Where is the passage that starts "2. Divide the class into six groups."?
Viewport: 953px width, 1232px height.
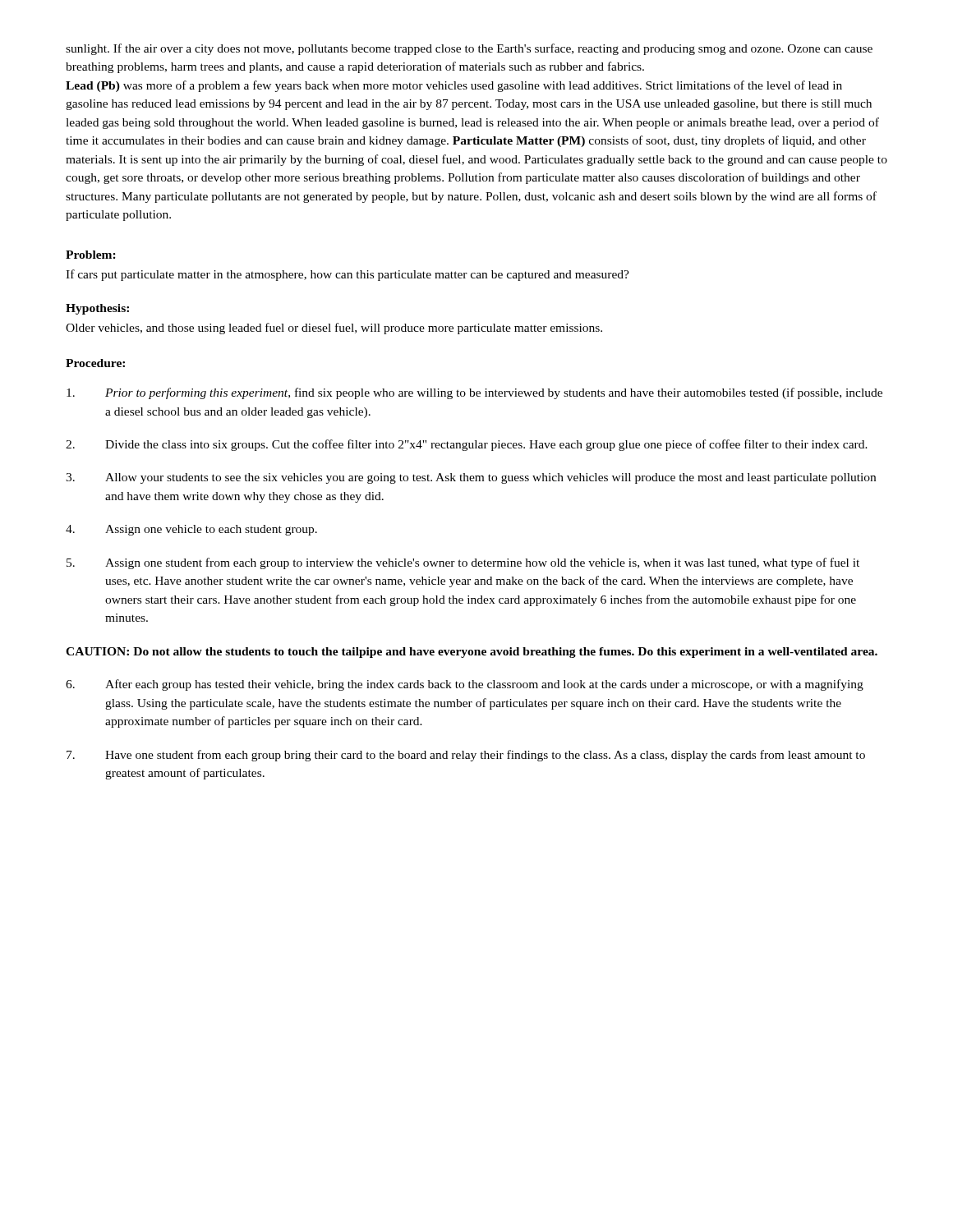coord(476,445)
